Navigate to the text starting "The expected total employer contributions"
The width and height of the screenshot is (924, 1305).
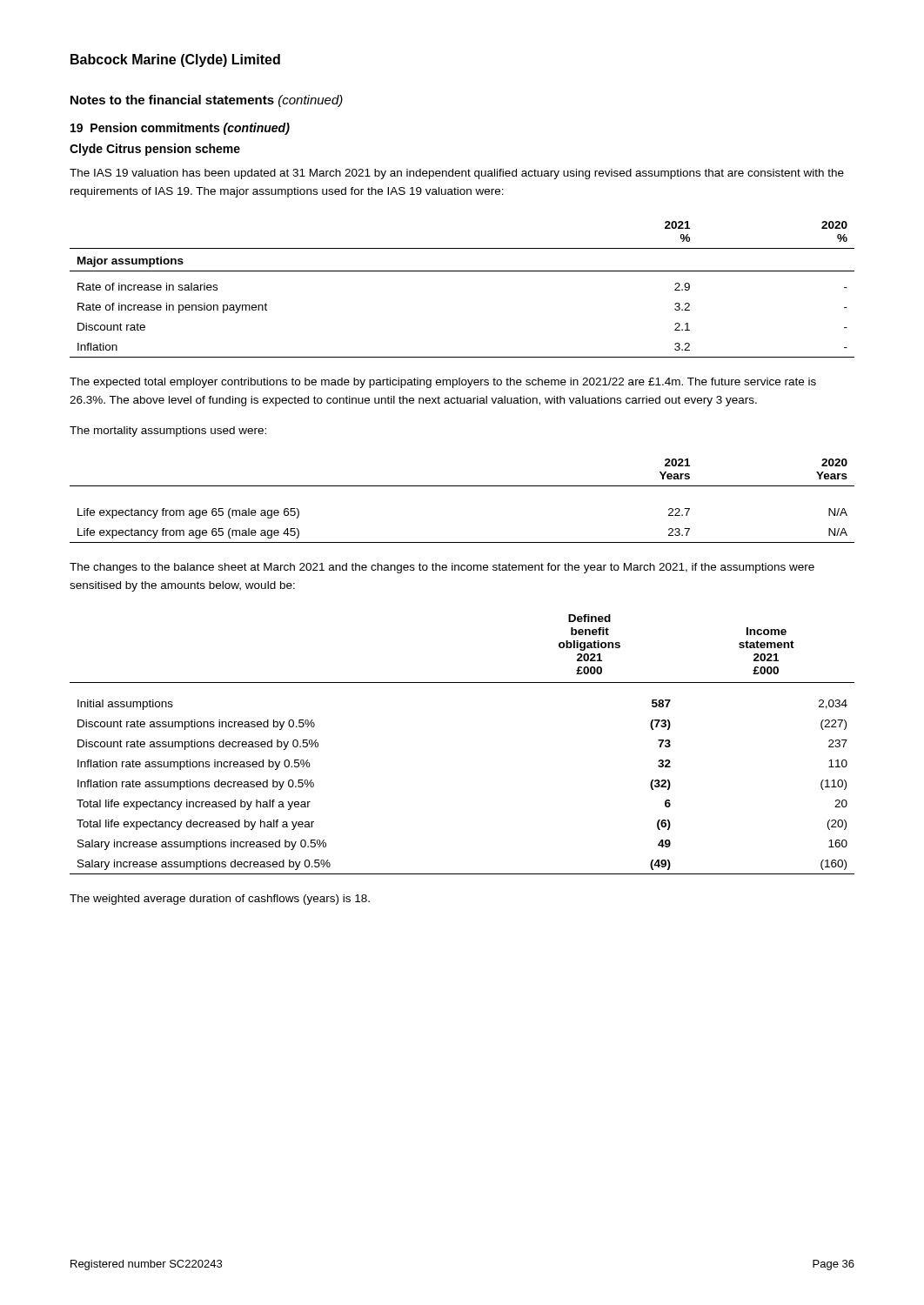point(443,390)
